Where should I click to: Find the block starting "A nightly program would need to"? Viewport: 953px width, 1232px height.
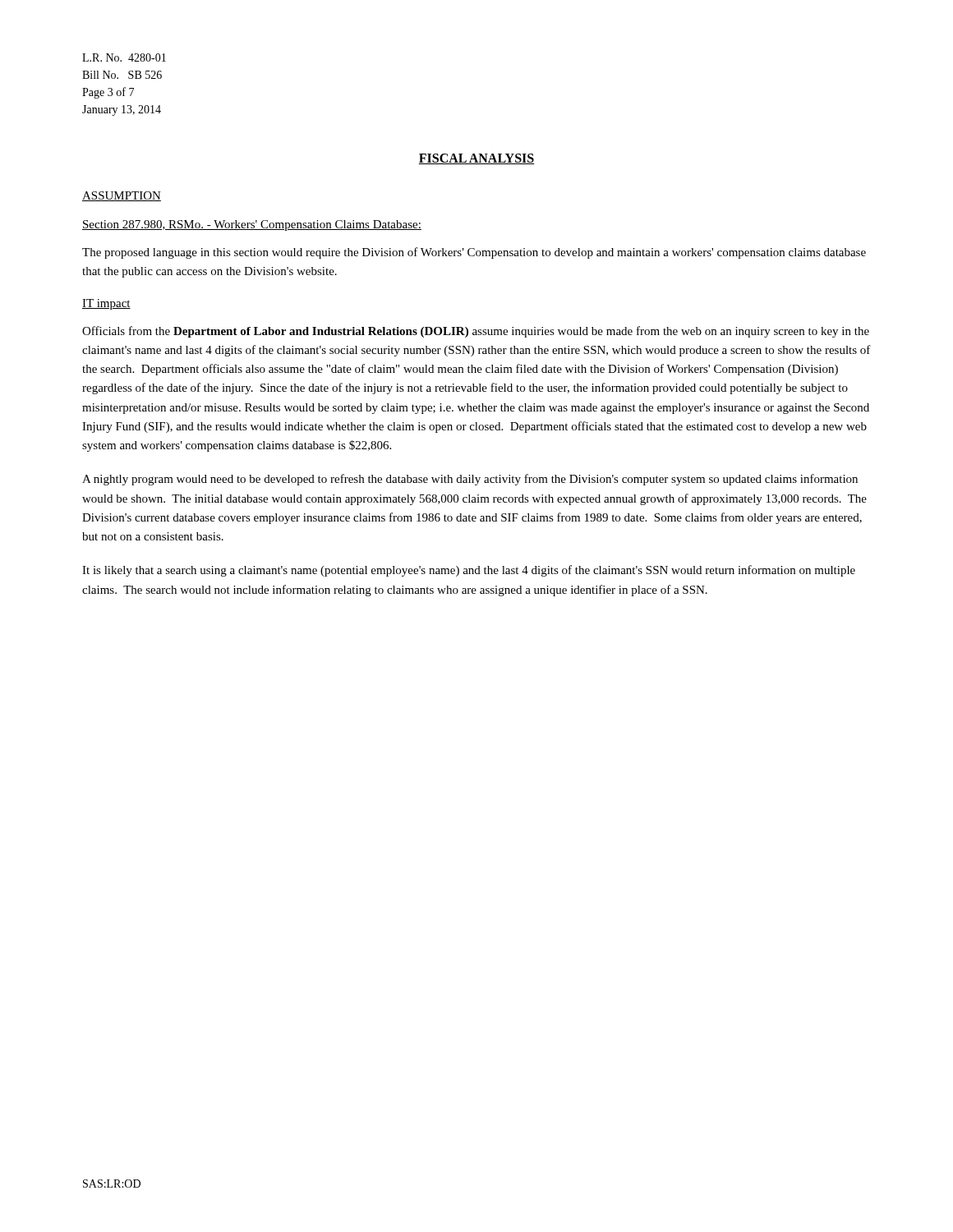[x=474, y=508]
